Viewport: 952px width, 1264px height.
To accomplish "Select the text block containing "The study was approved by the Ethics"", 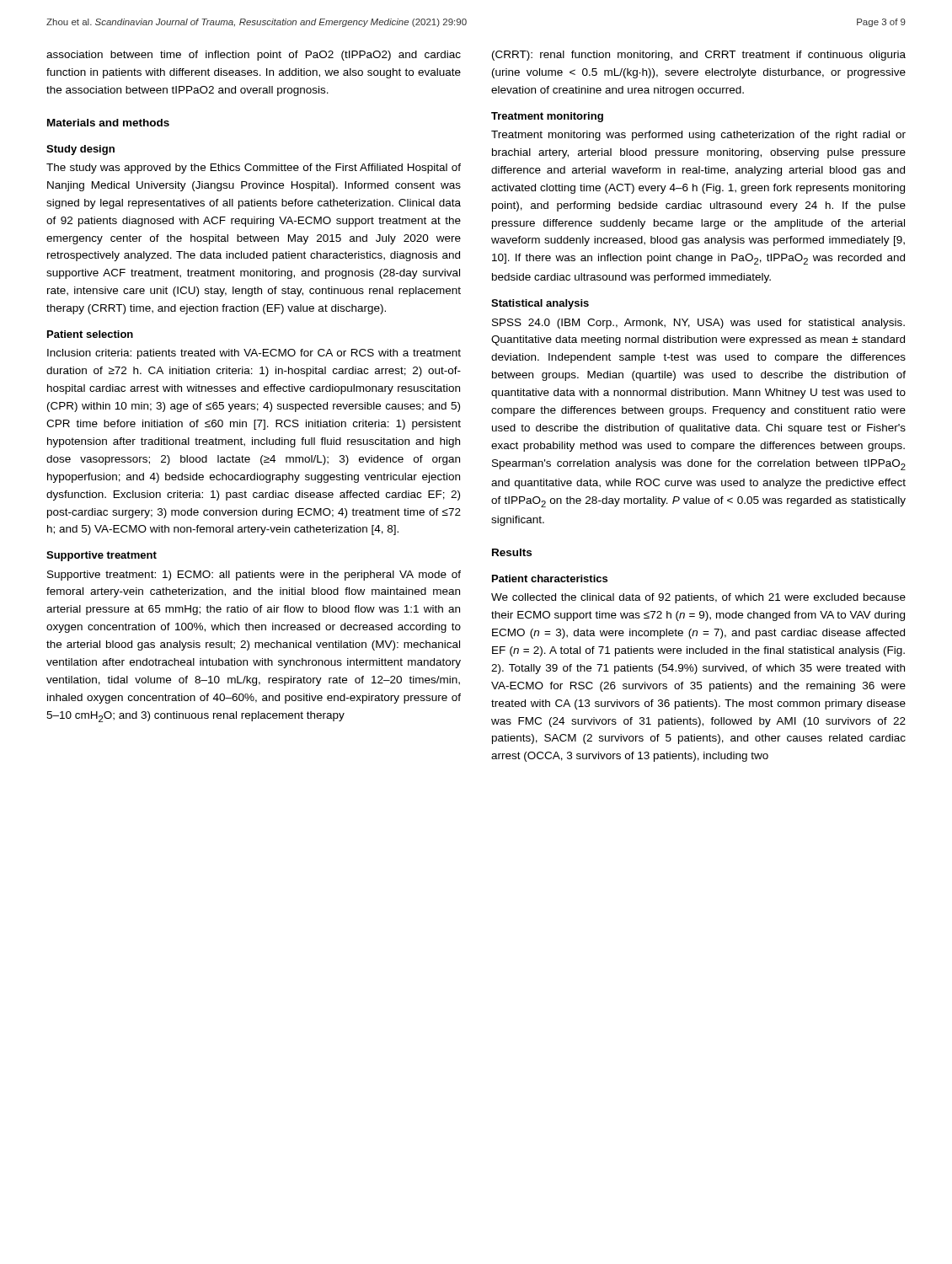I will [254, 238].
